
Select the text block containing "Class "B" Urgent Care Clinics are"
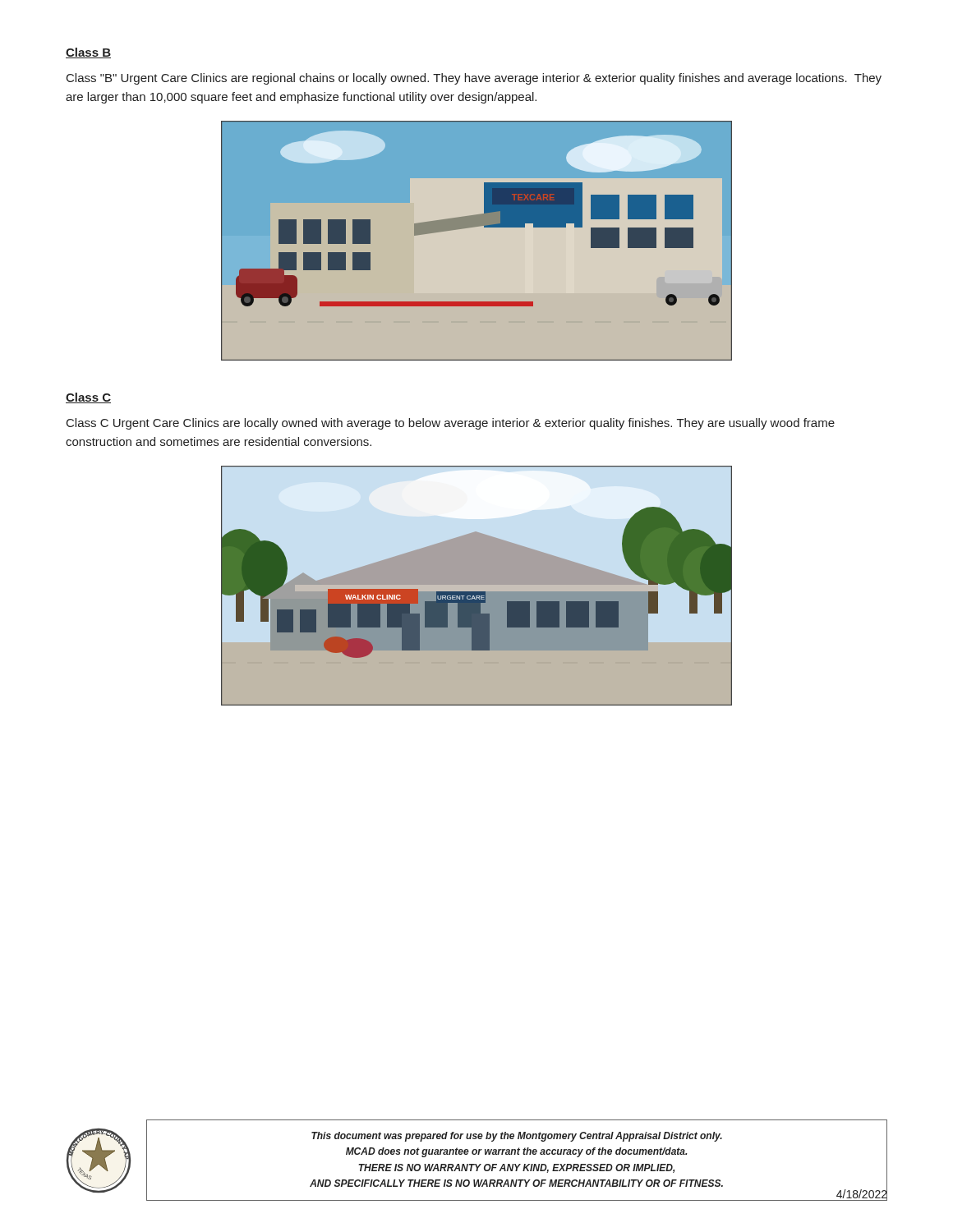(474, 87)
